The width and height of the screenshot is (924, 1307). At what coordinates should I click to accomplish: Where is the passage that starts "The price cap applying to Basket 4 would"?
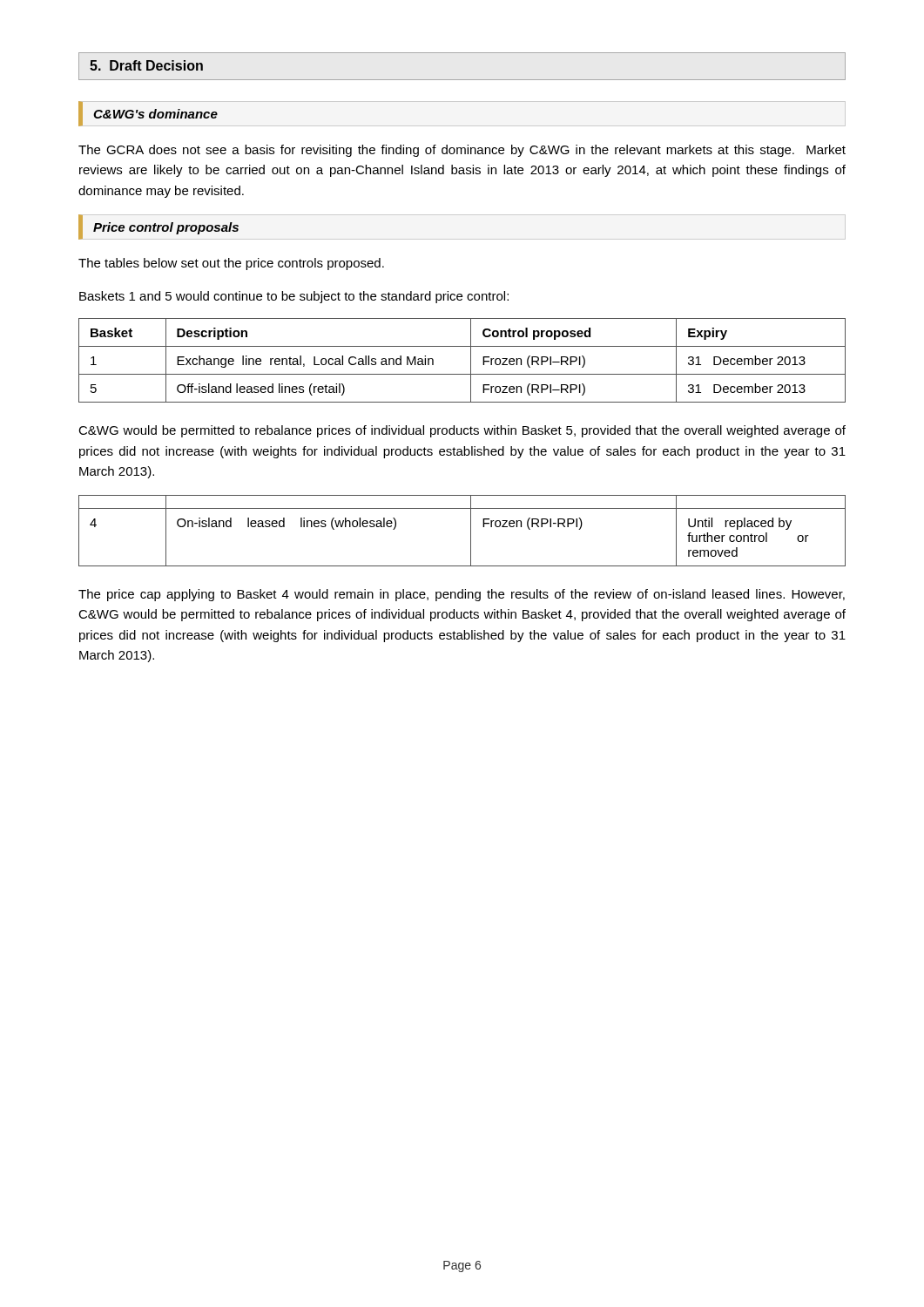point(462,624)
